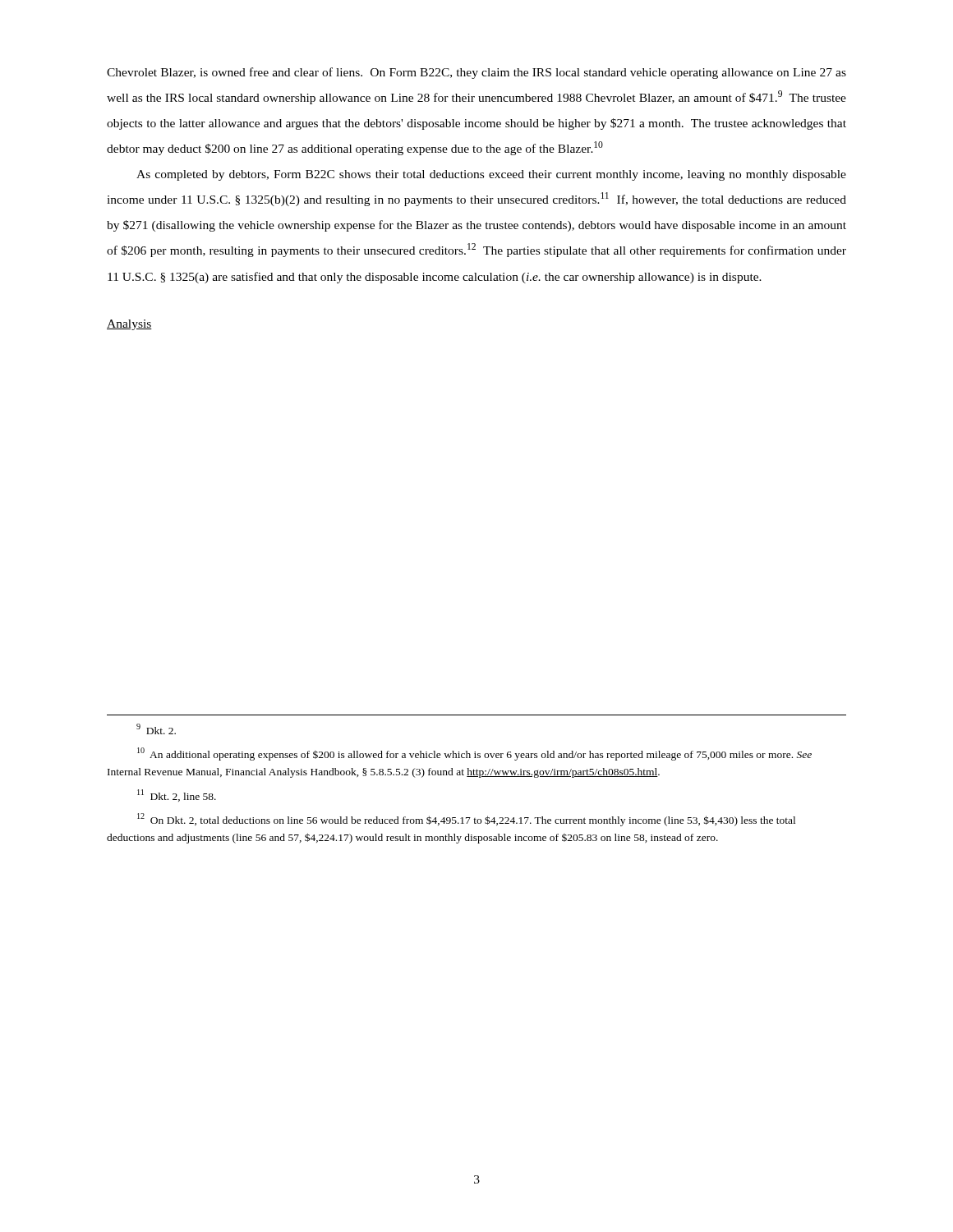This screenshot has height=1232, width=953.
Task: Click on the text block that reads "Chevrolet Blazer, is"
Action: click(x=476, y=110)
